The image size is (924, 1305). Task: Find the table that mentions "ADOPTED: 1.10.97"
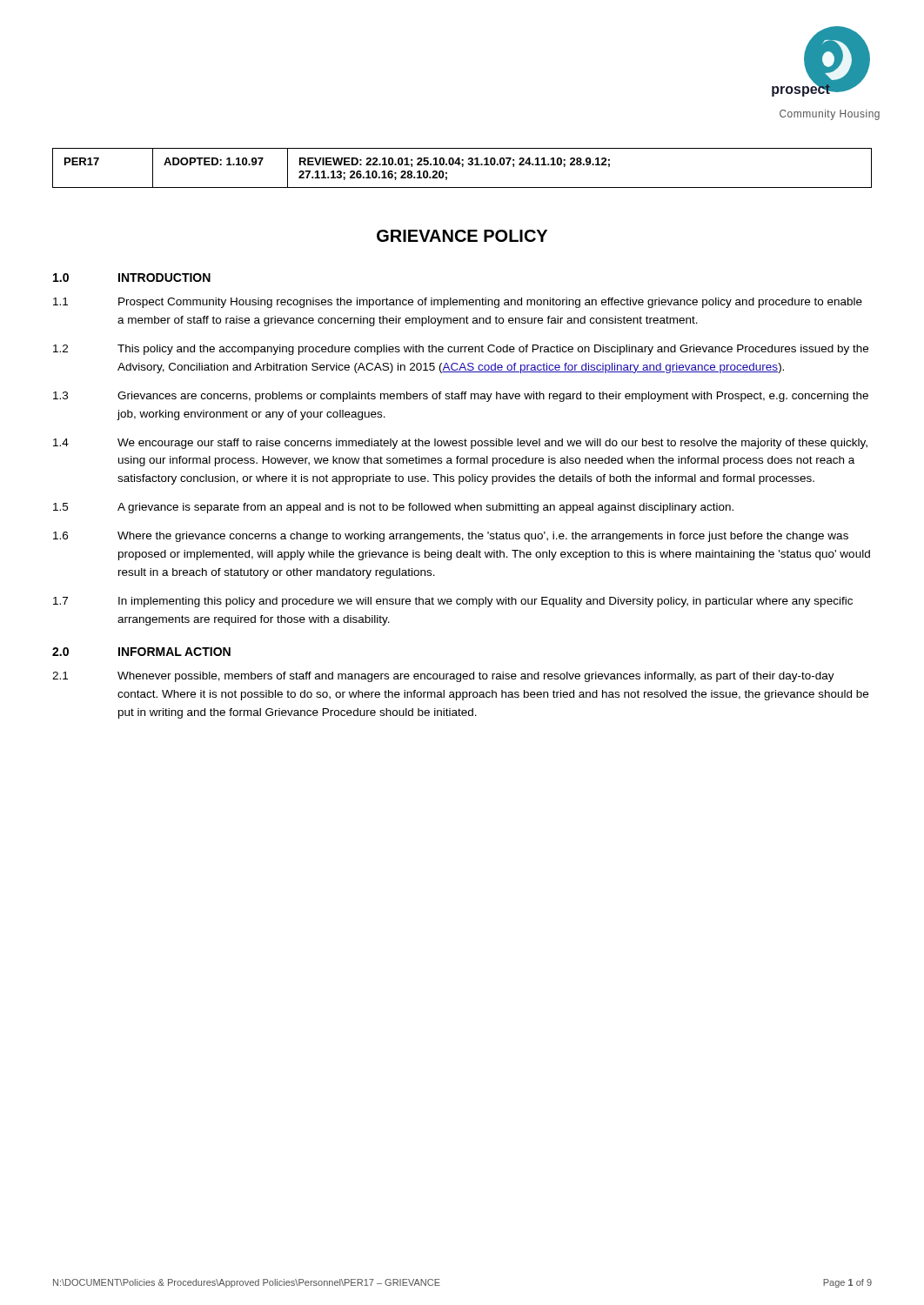[x=462, y=168]
